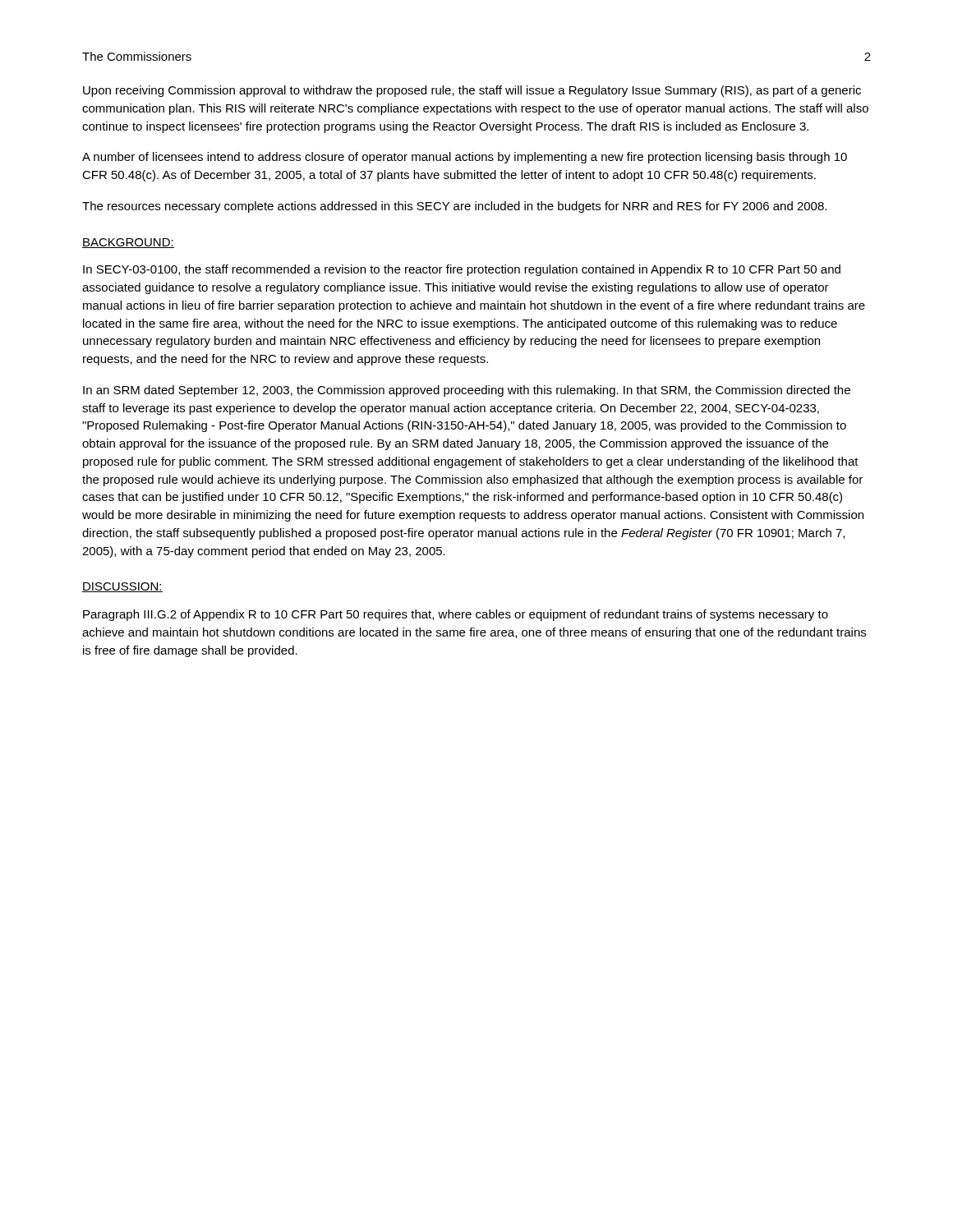953x1232 pixels.
Task: Point to the block beginning "In SECY-03-0100, the staff"
Action: click(476, 314)
